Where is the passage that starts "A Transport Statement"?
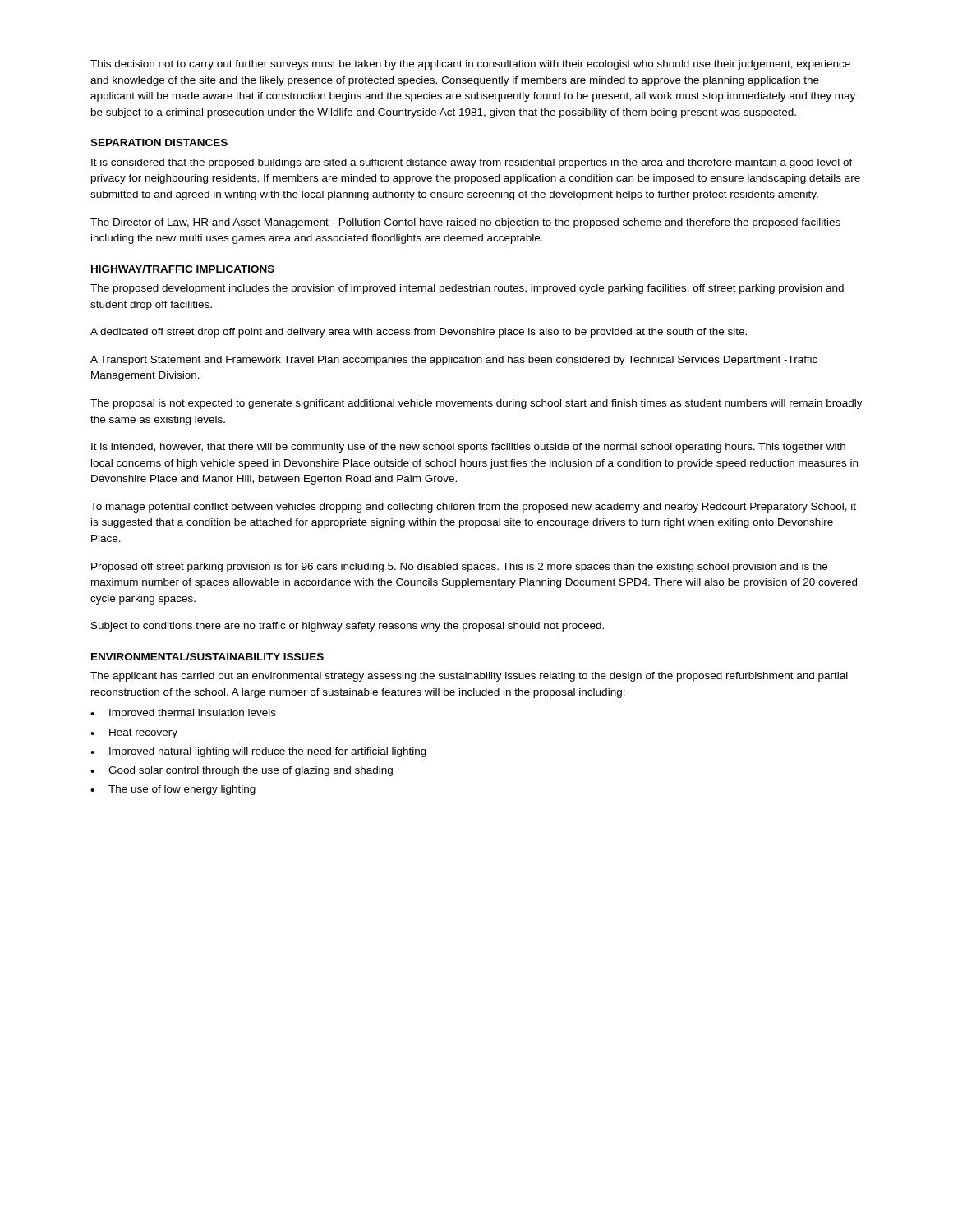Viewport: 953px width, 1232px height. point(454,367)
